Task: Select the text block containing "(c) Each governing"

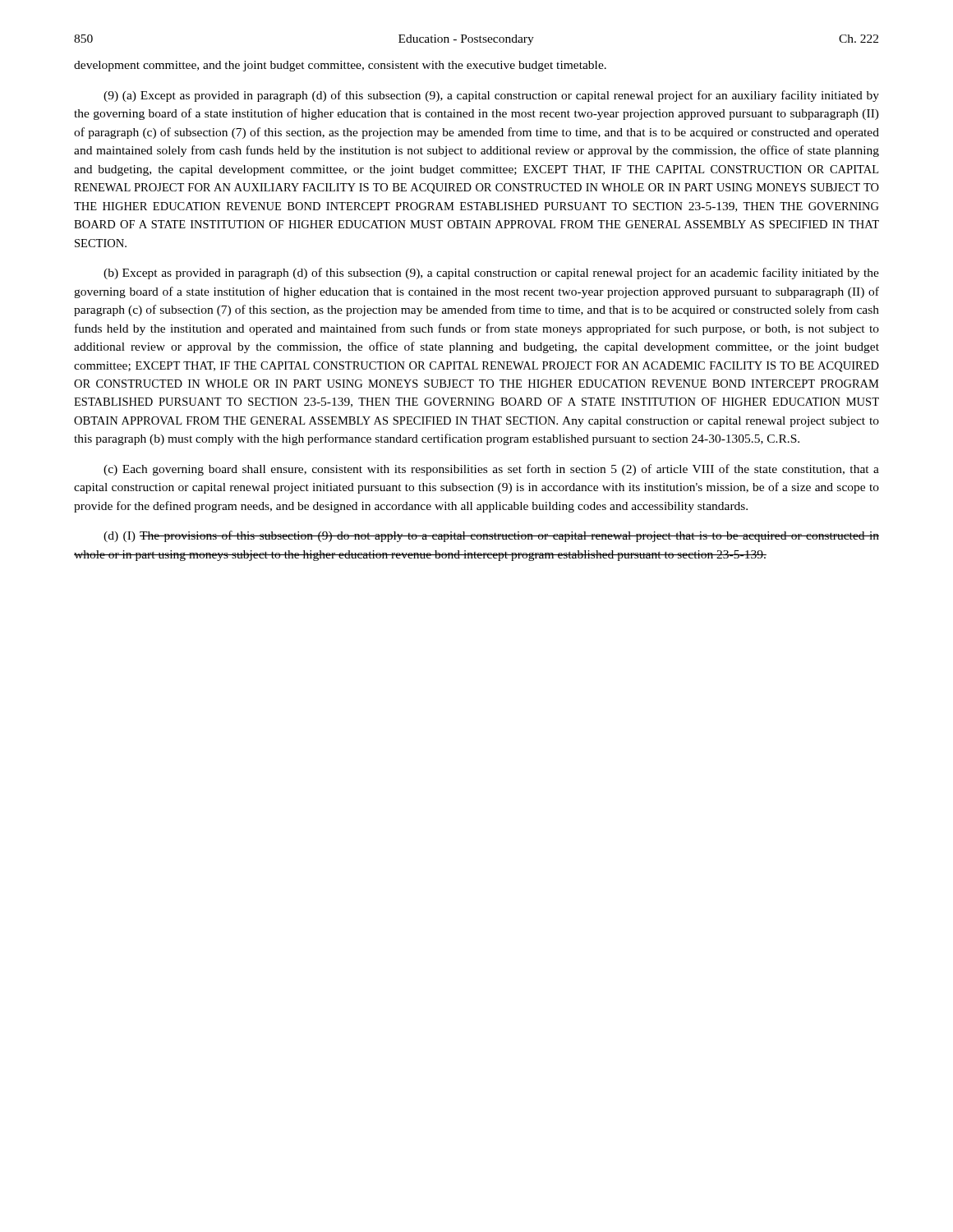Action: point(476,488)
